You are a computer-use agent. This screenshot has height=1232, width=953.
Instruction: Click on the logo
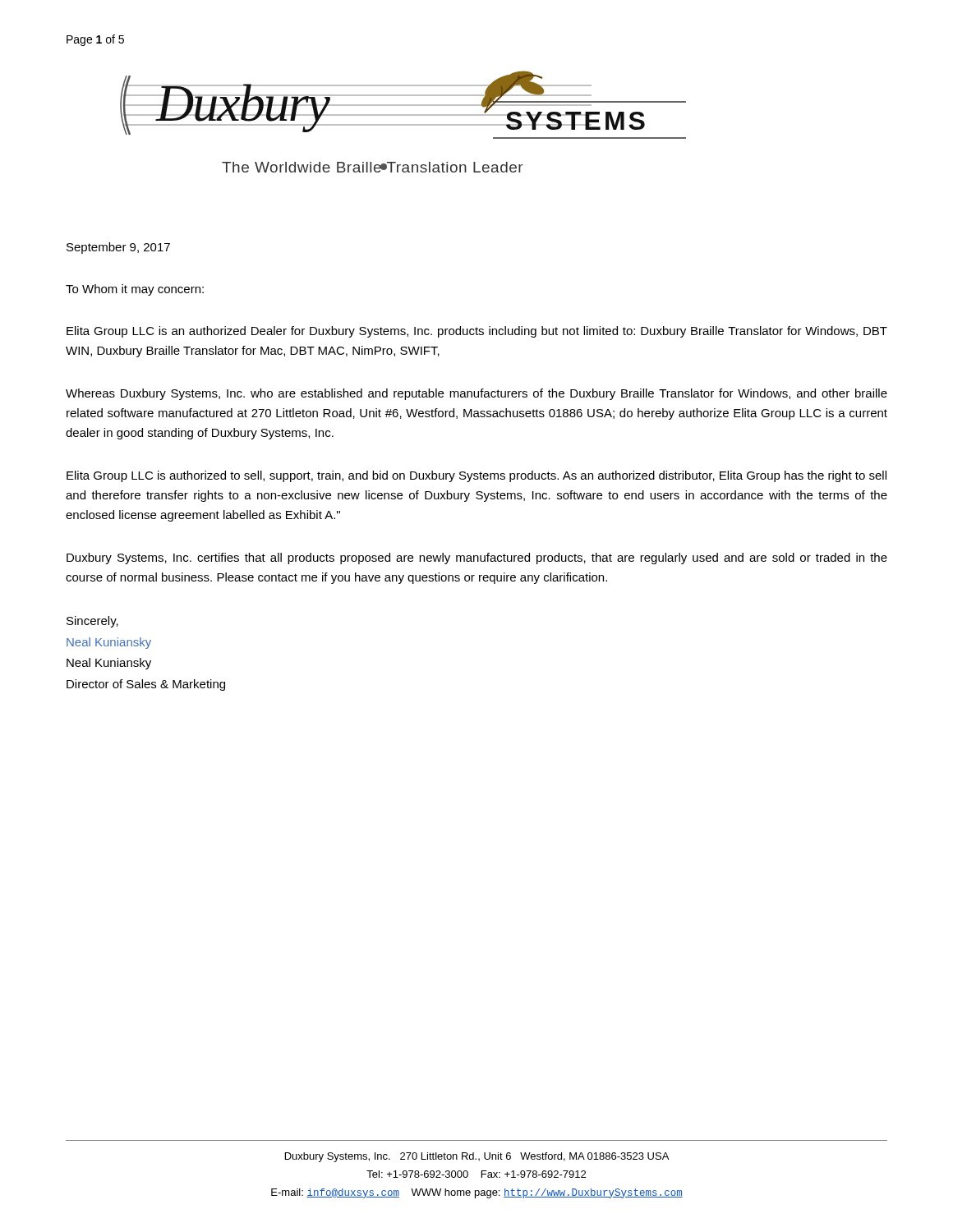(x=411, y=130)
